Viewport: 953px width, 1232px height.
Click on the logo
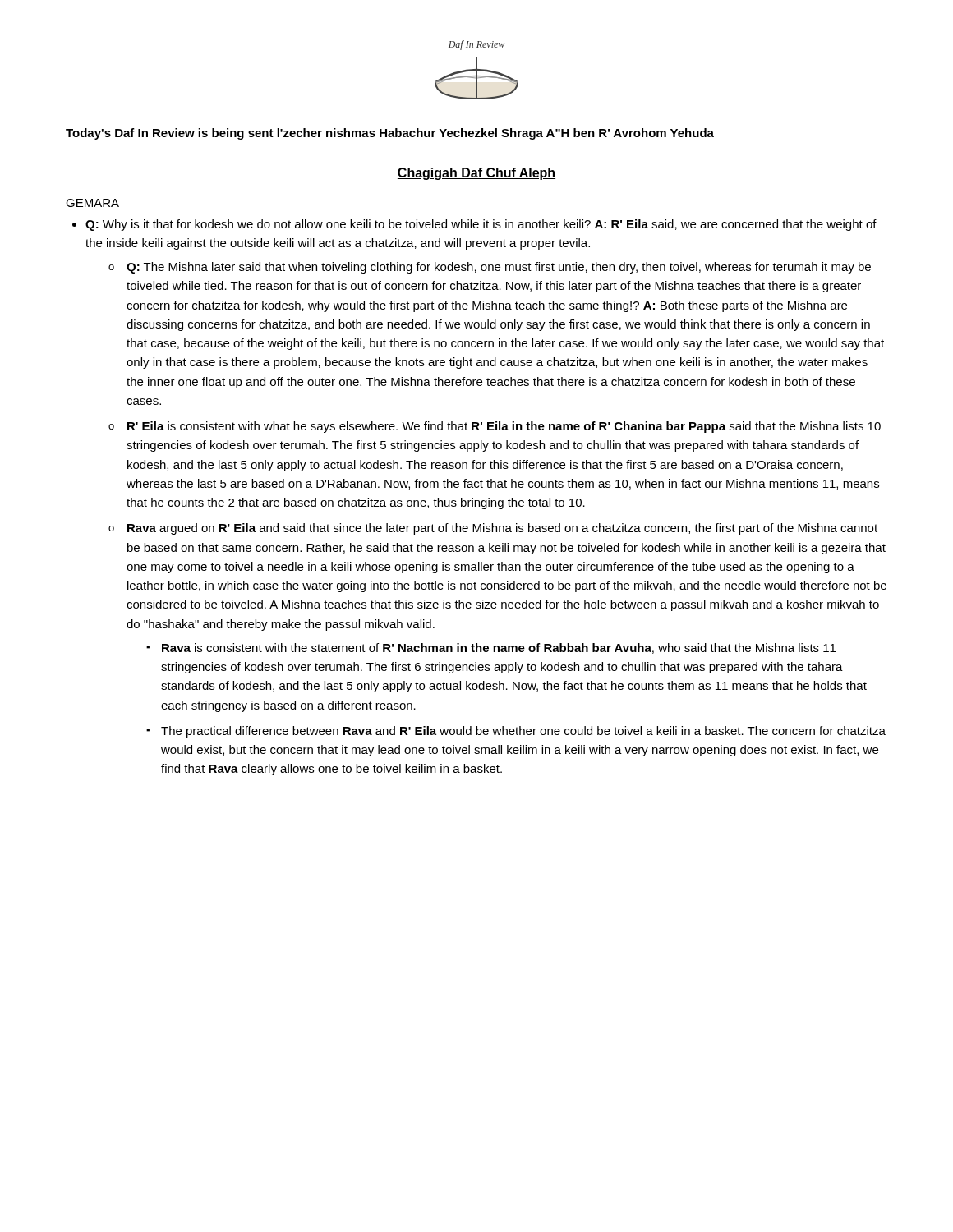476,71
